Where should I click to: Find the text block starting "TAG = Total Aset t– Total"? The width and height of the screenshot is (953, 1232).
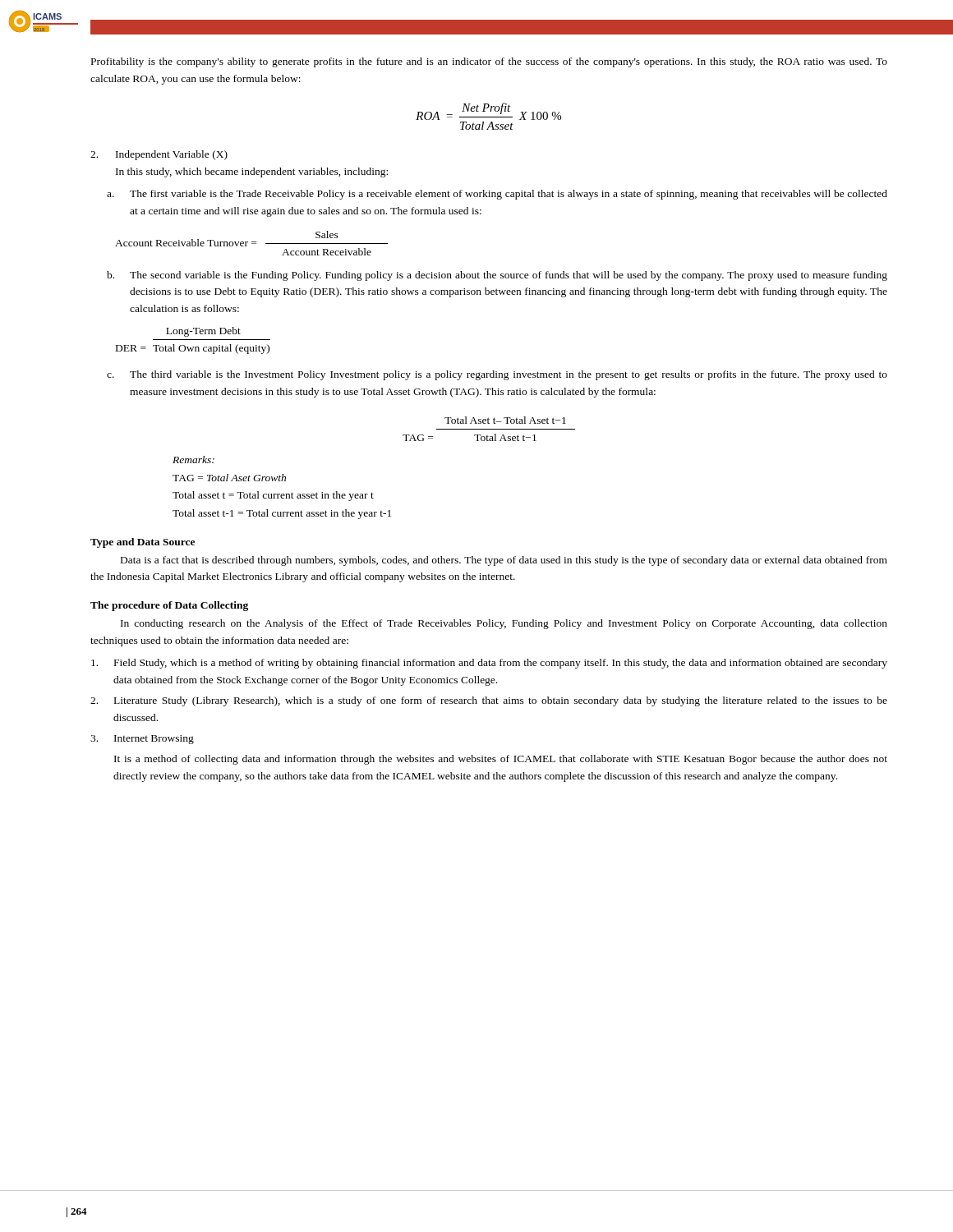[x=489, y=429]
